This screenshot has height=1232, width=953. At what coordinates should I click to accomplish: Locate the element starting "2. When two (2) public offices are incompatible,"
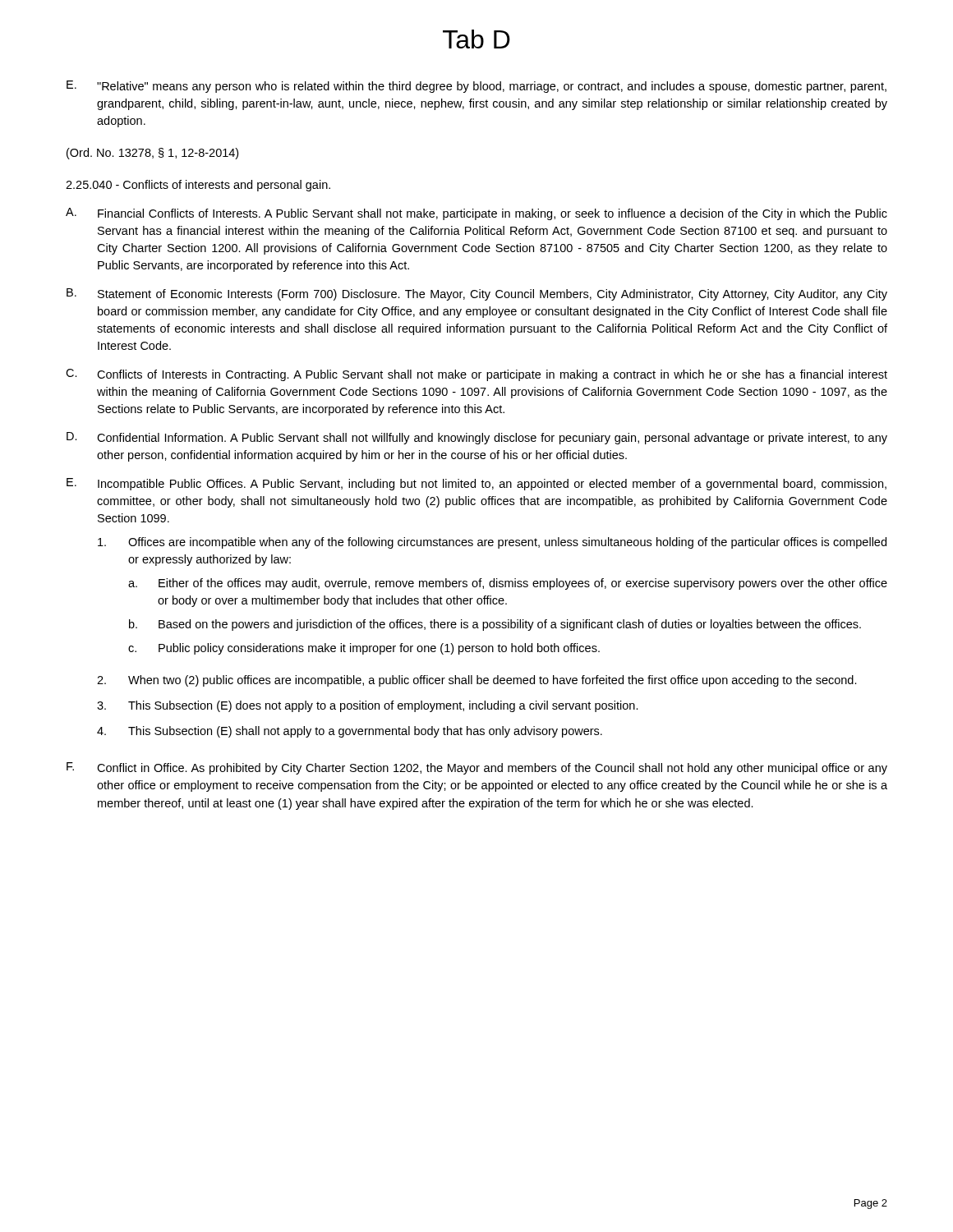[492, 681]
